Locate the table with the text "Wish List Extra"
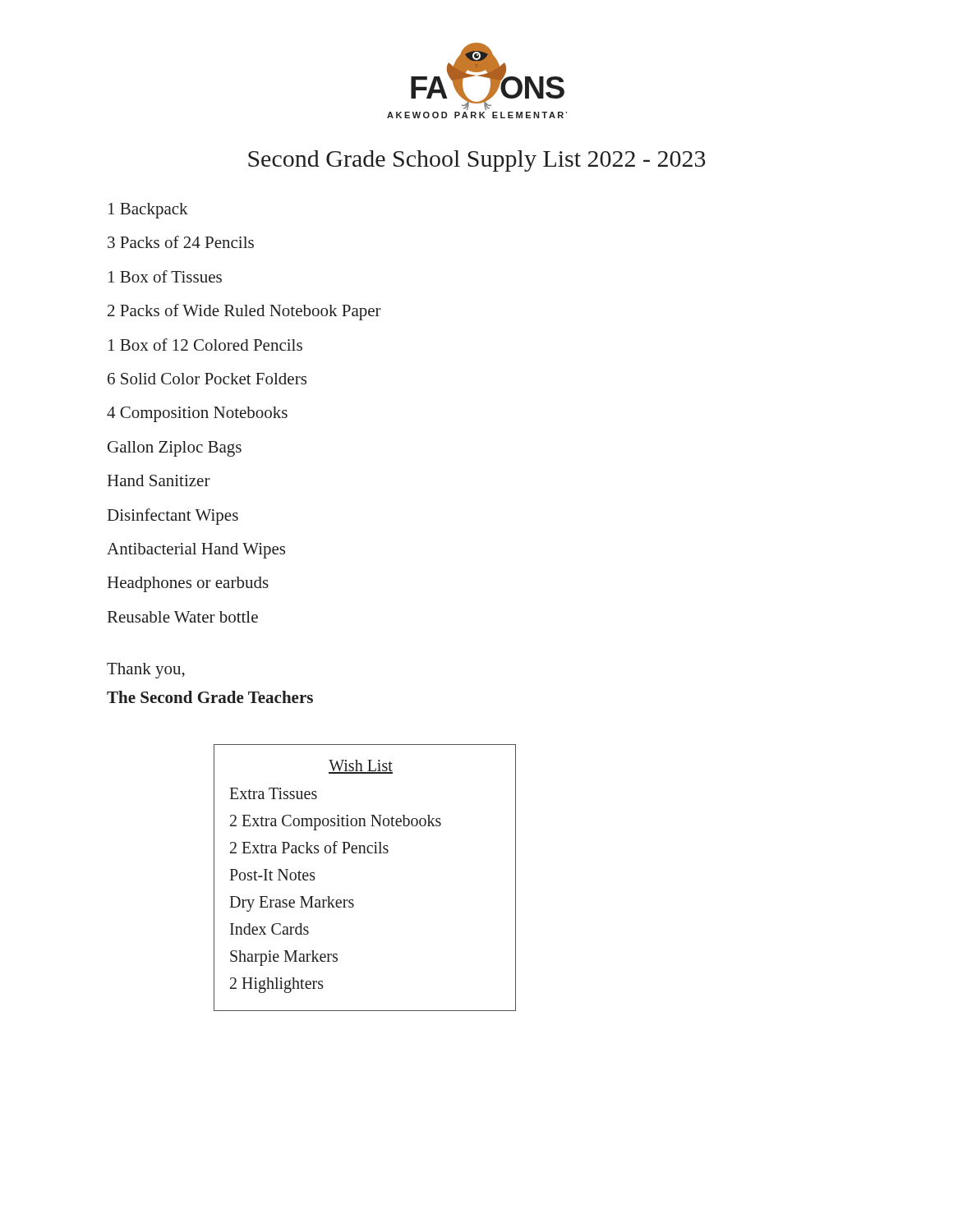 pos(365,878)
